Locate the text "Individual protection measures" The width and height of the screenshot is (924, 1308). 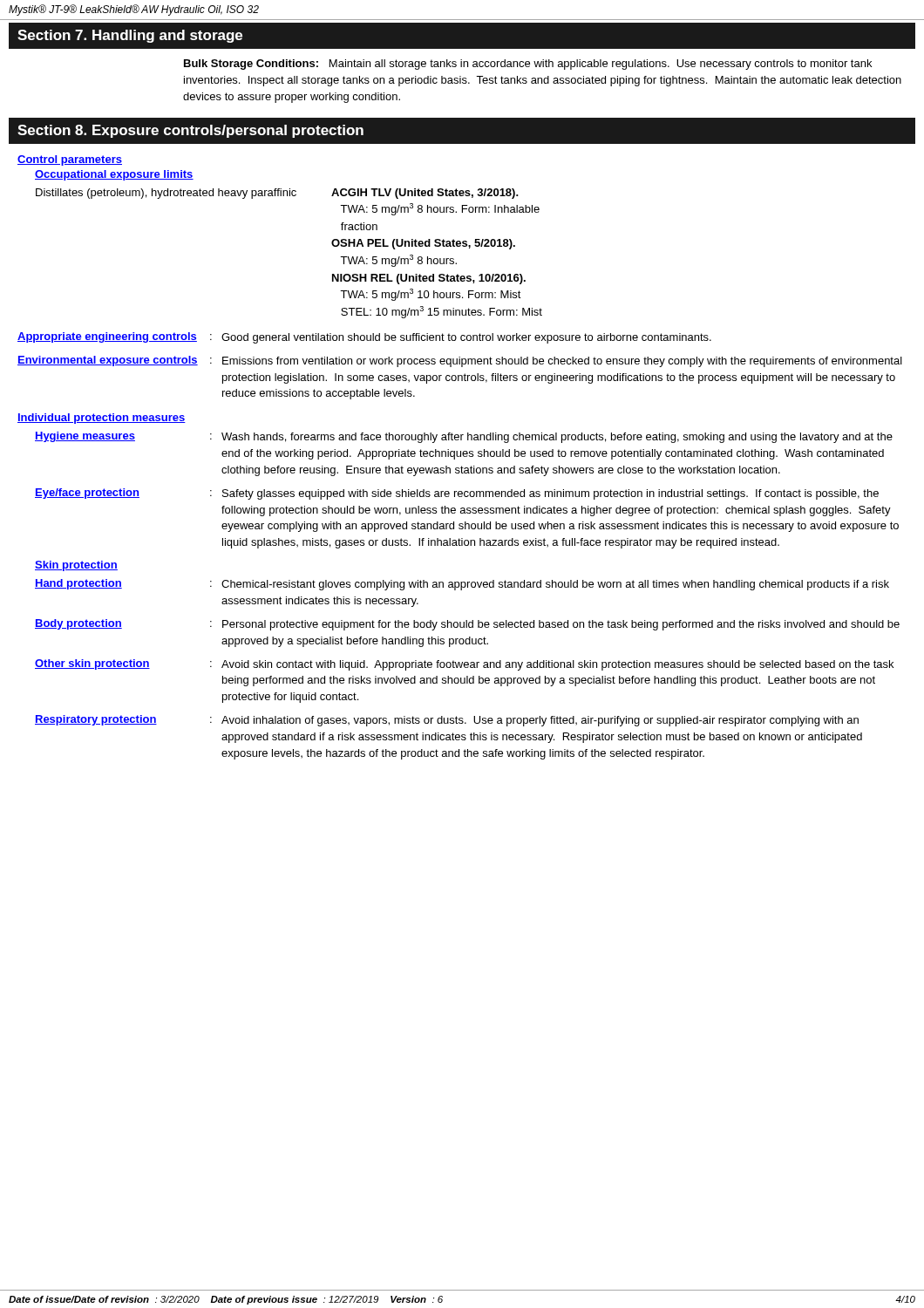coord(101,417)
